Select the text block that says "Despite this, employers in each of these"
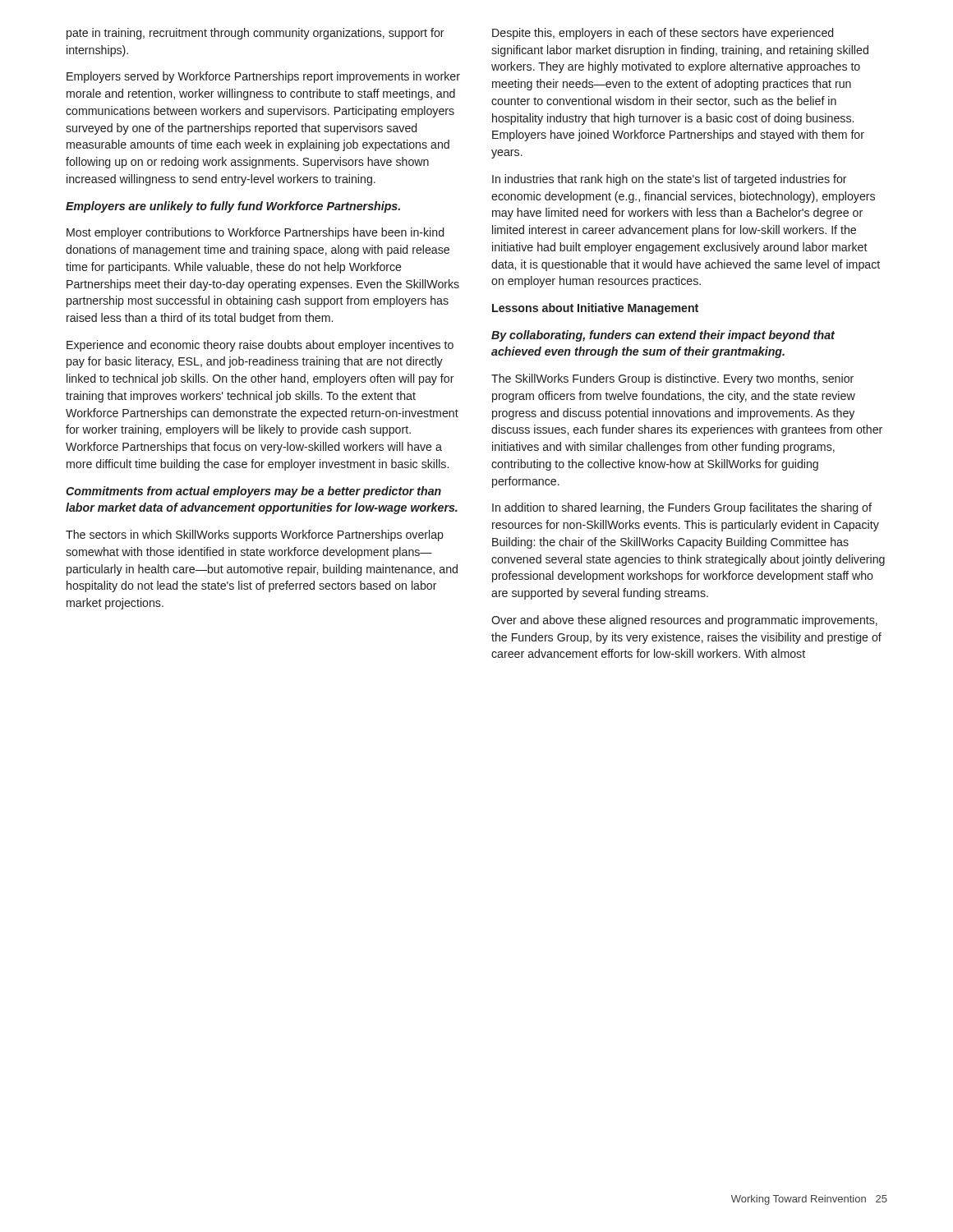Image resolution: width=953 pixels, height=1232 pixels. (689, 93)
